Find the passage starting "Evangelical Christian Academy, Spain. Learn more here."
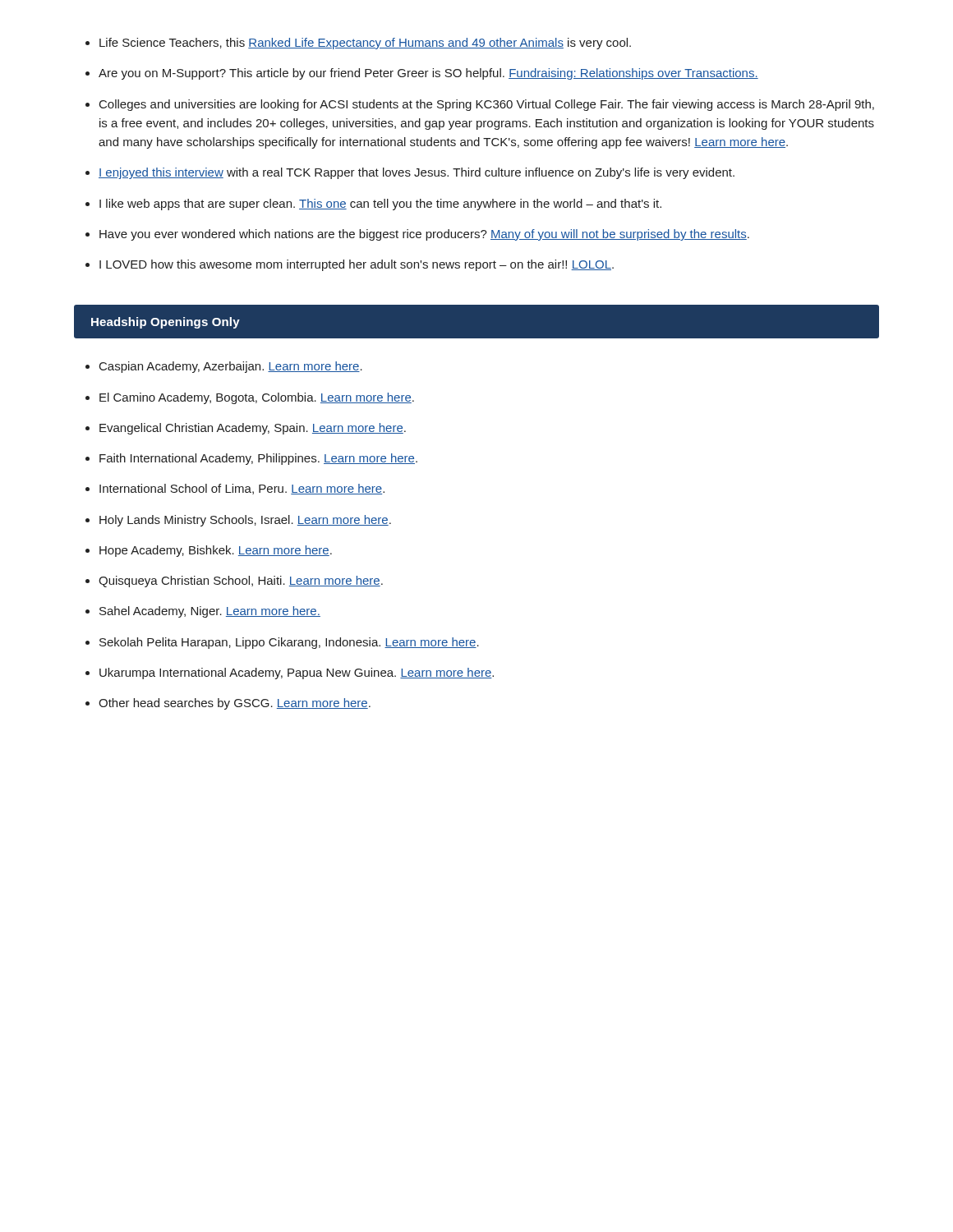This screenshot has width=953, height=1232. point(253,427)
